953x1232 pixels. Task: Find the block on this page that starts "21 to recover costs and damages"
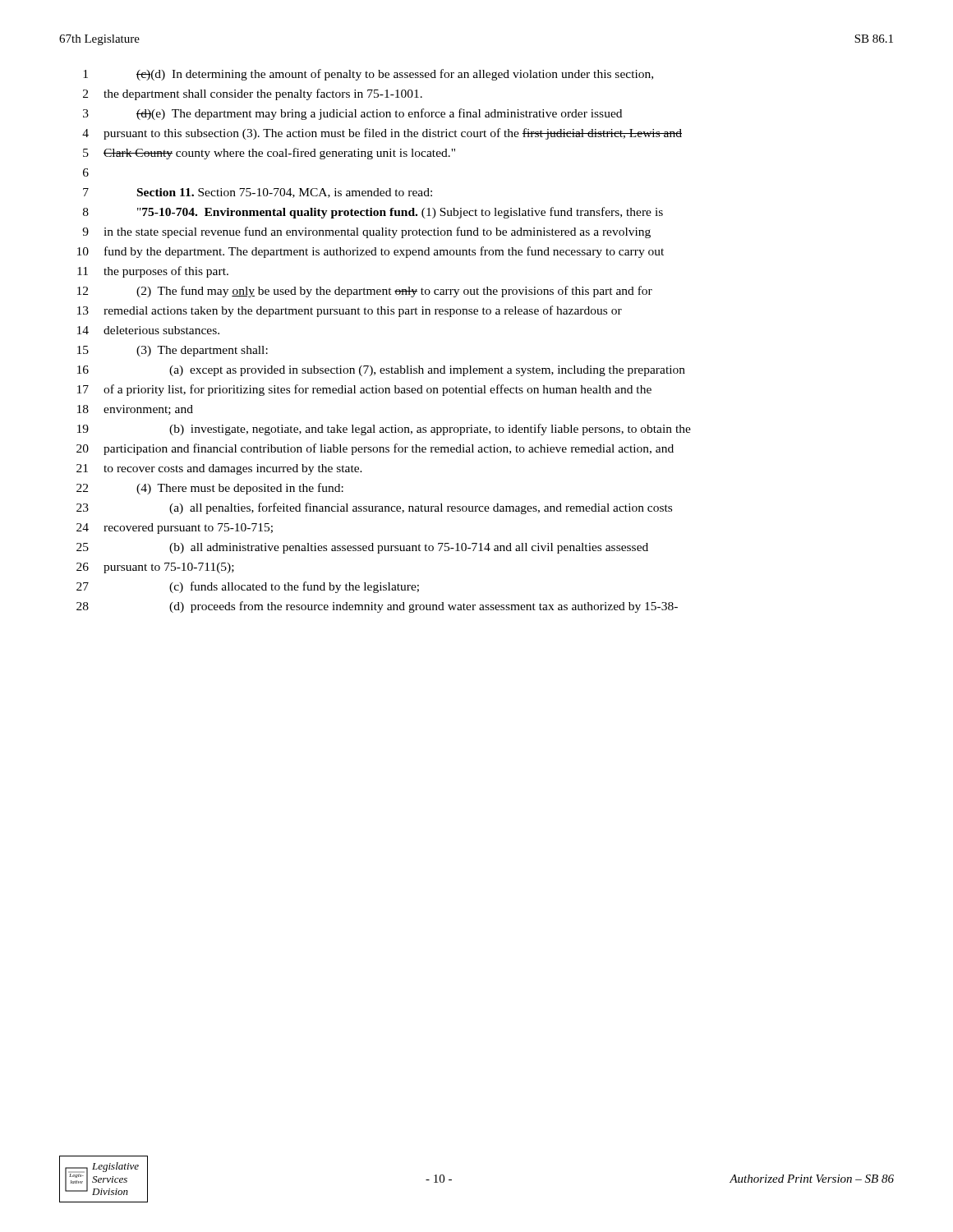pyautogui.click(x=219, y=469)
